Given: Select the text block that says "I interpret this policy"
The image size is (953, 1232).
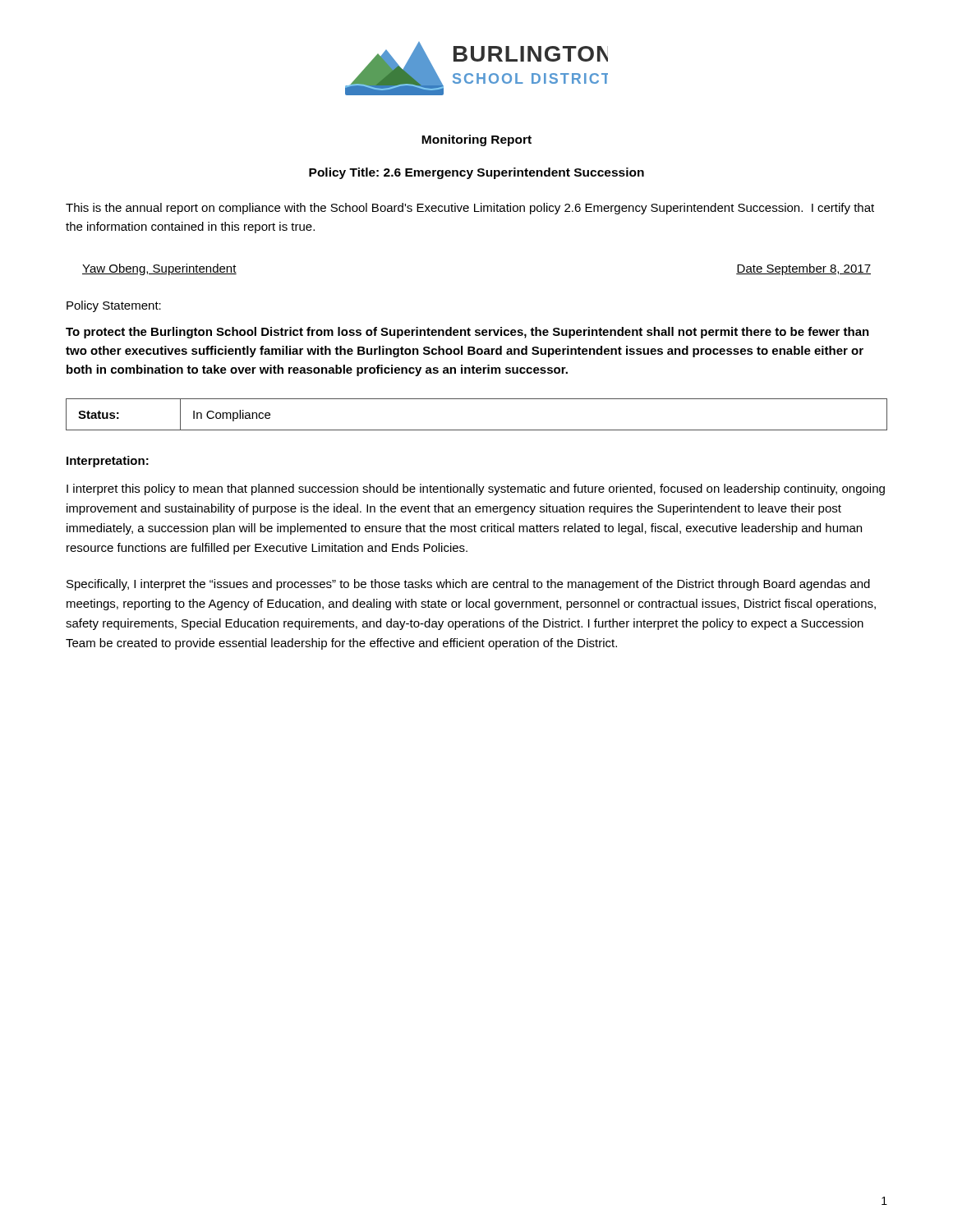Looking at the screenshot, I should pyautogui.click(x=476, y=518).
